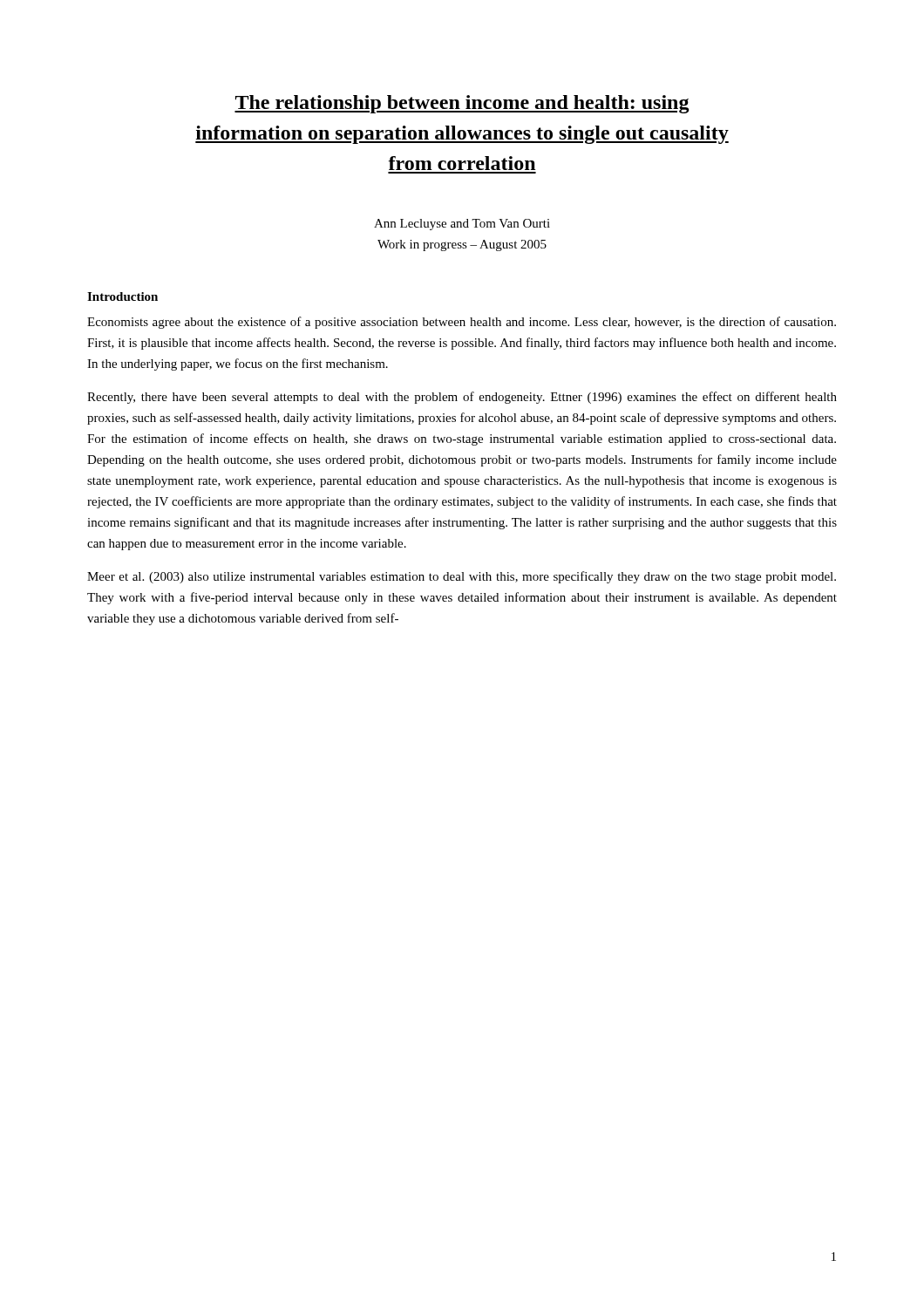Image resolution: width=924 pixels, height=1308 pixels.
Task: Select the text block with the text "Ann Lecluyse and Tom Van Ourti"
Action: click(462, 234)
